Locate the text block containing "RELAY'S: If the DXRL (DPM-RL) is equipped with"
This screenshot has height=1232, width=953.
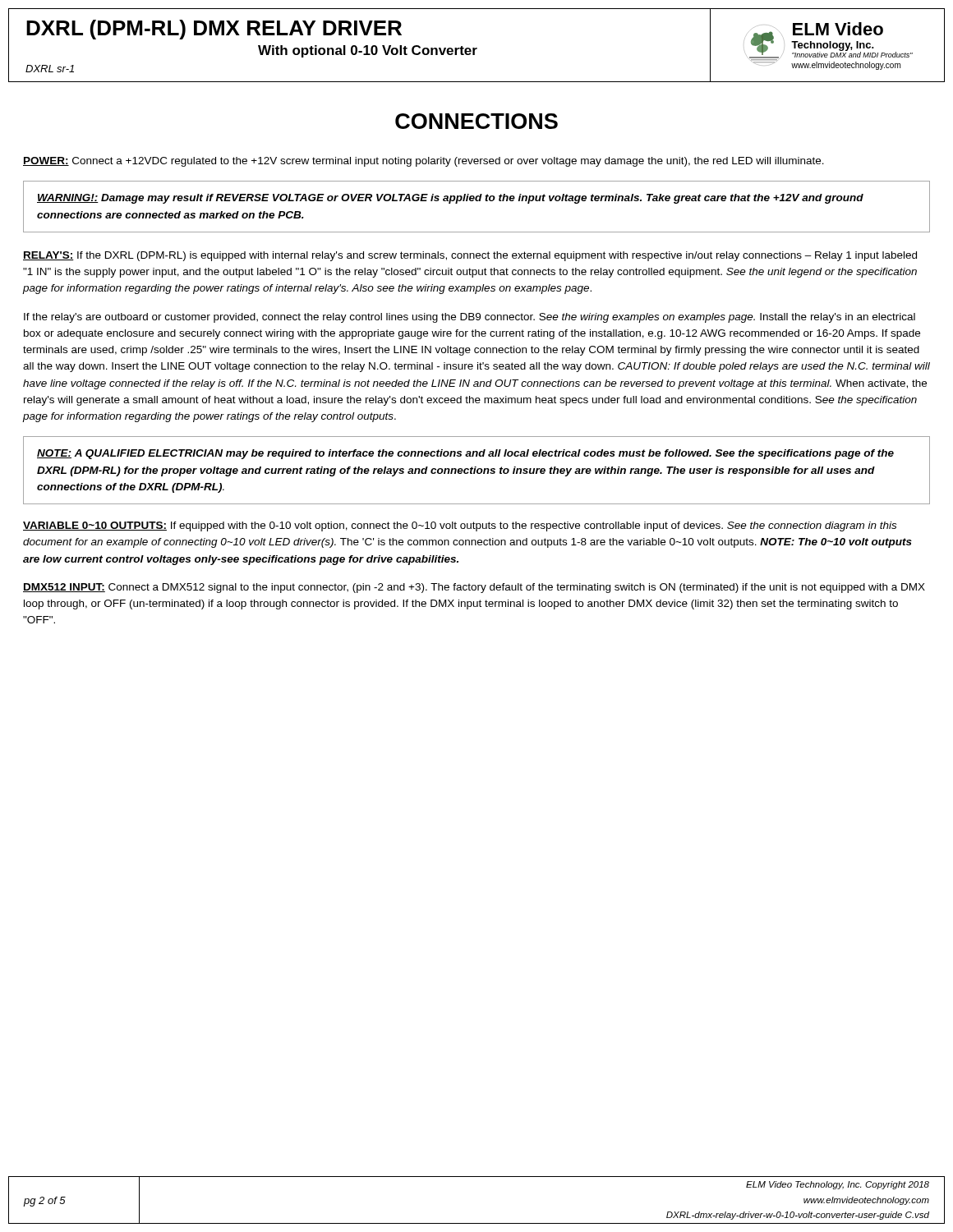pyautogui.click(x=470, y=271)
